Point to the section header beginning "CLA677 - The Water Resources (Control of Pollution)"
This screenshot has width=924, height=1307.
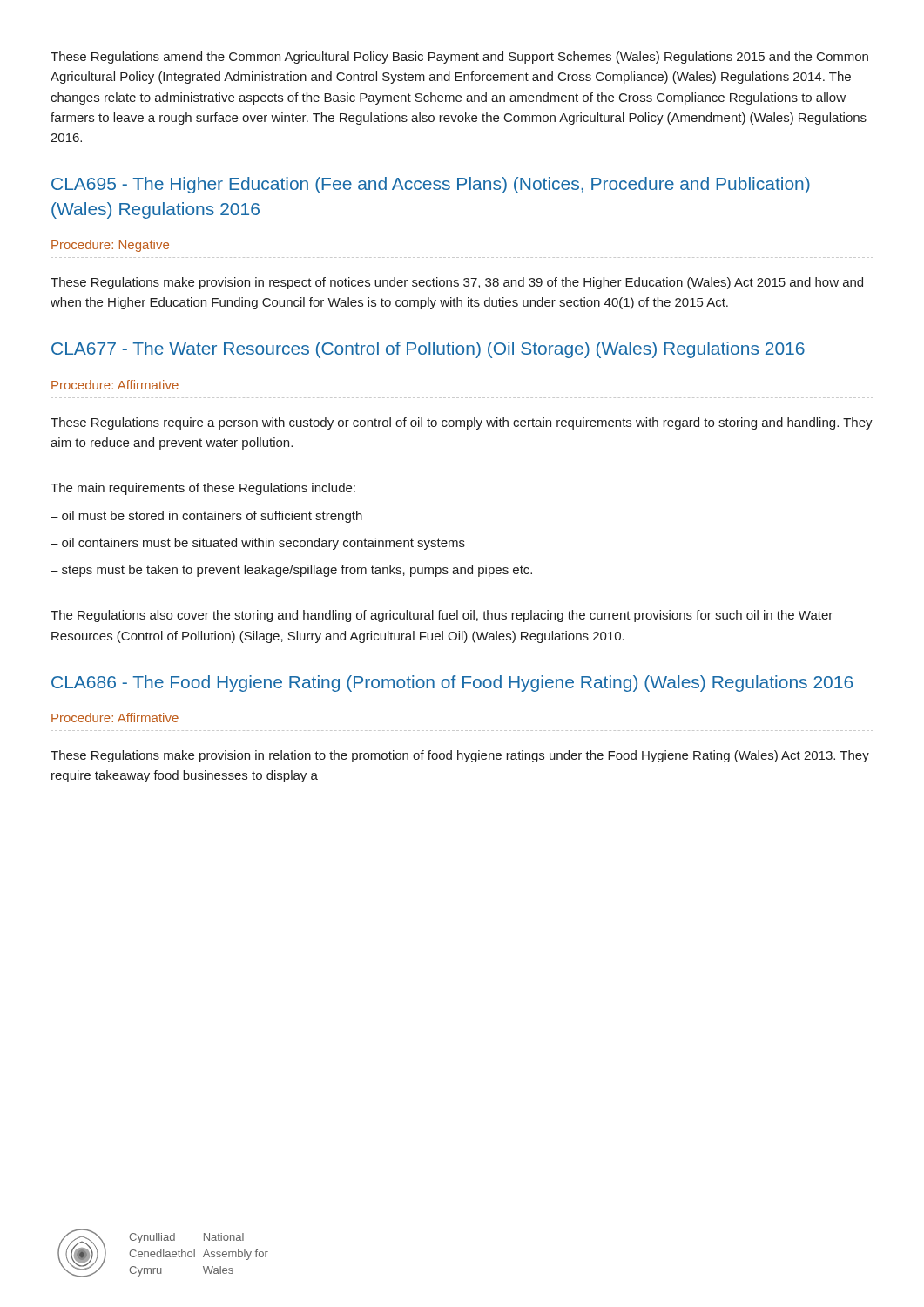[x=462, y=349]
